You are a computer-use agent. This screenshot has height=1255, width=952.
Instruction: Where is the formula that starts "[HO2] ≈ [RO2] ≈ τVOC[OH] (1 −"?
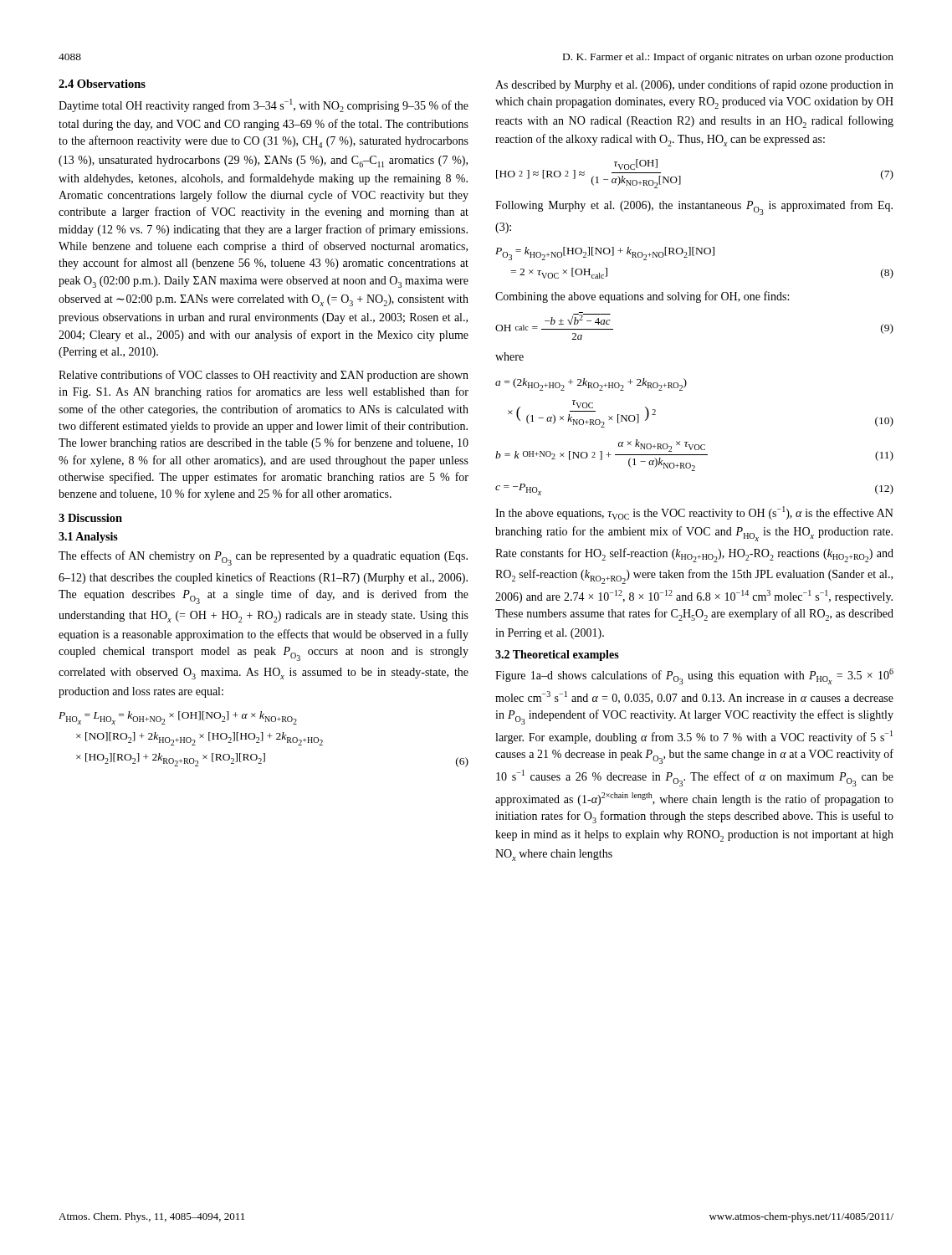pyautogui.click(x=694, y=174)
